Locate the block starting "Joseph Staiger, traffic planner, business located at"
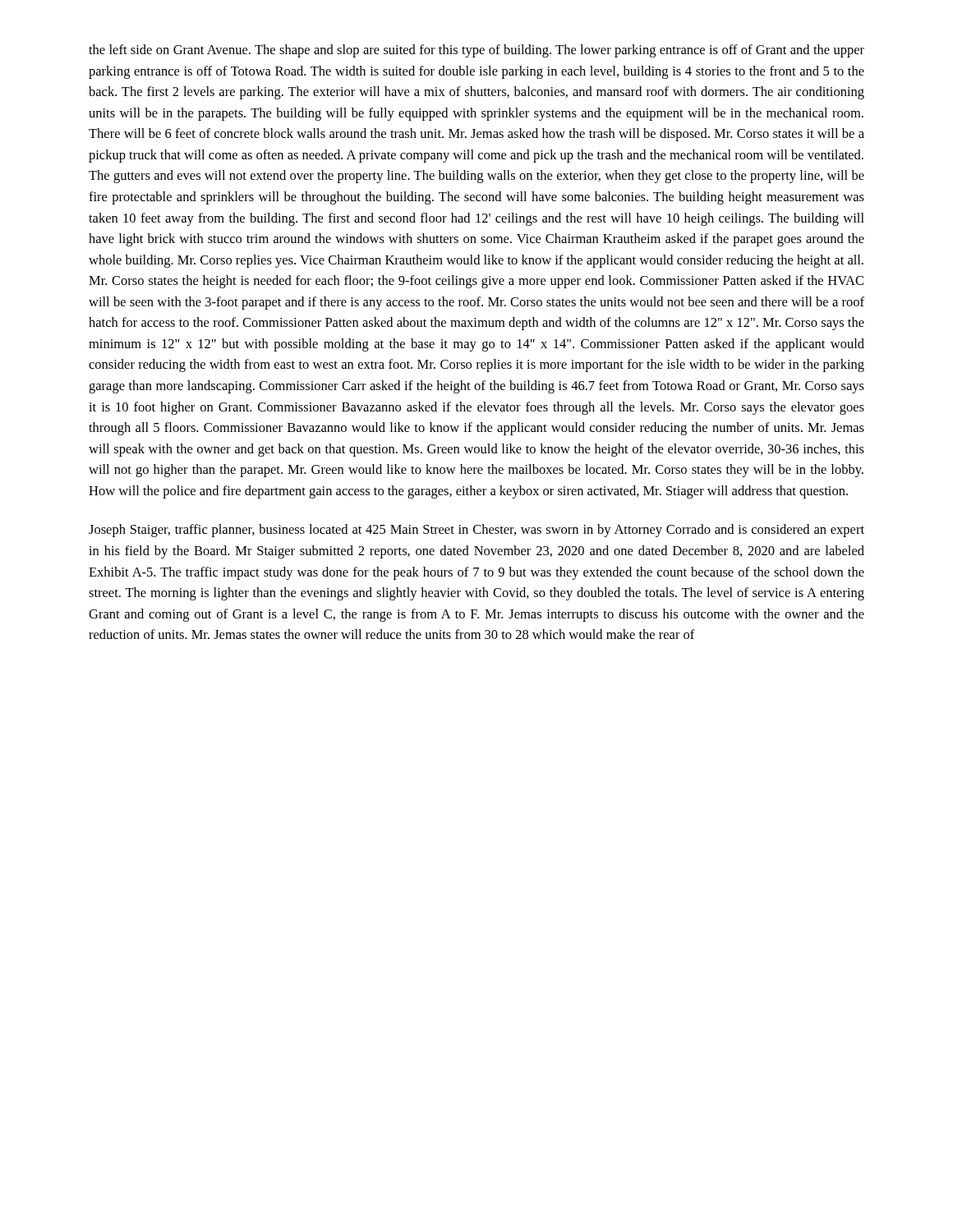The image size is (953, 1232). 476,582
